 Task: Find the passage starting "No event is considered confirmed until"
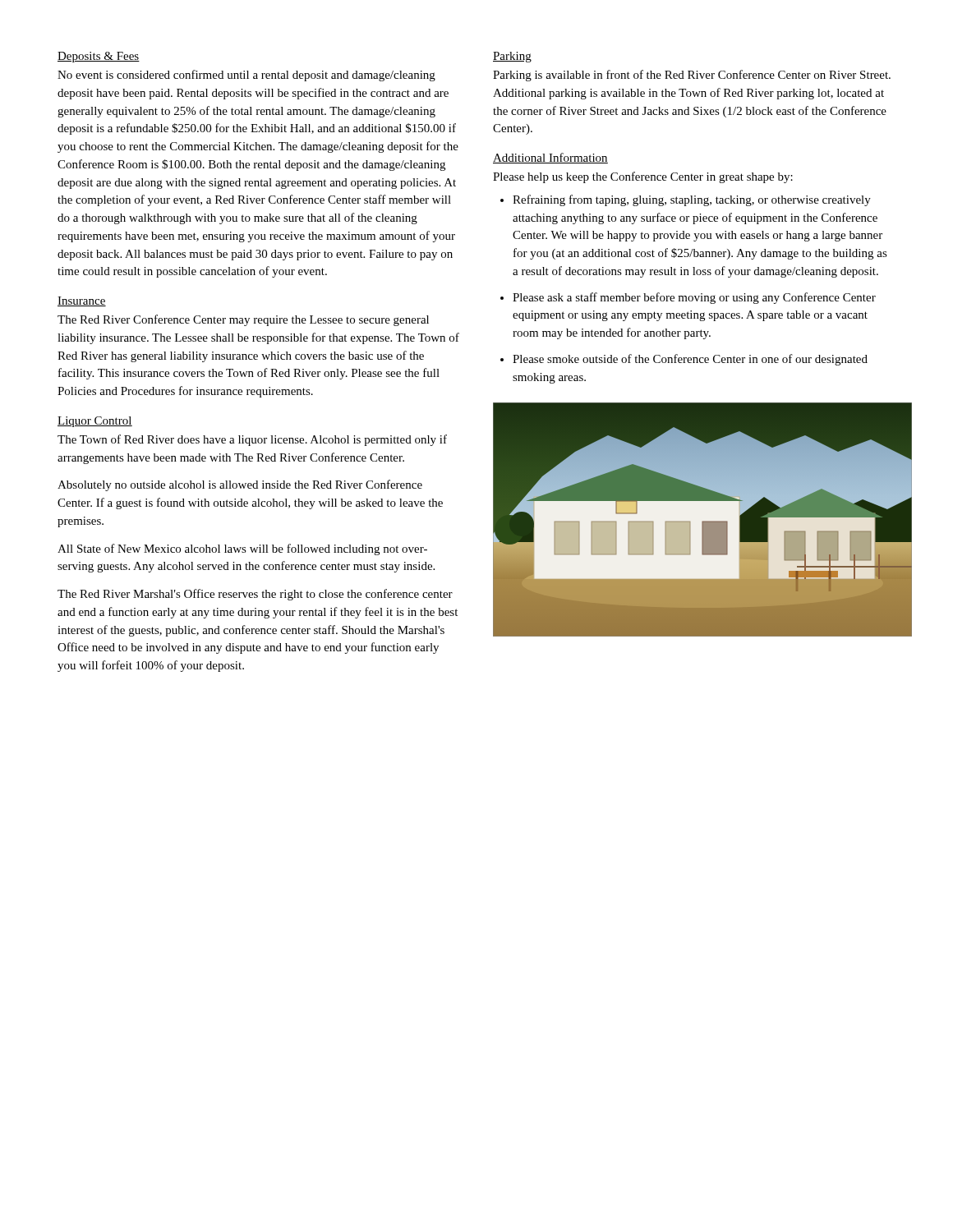click(259, 174)
